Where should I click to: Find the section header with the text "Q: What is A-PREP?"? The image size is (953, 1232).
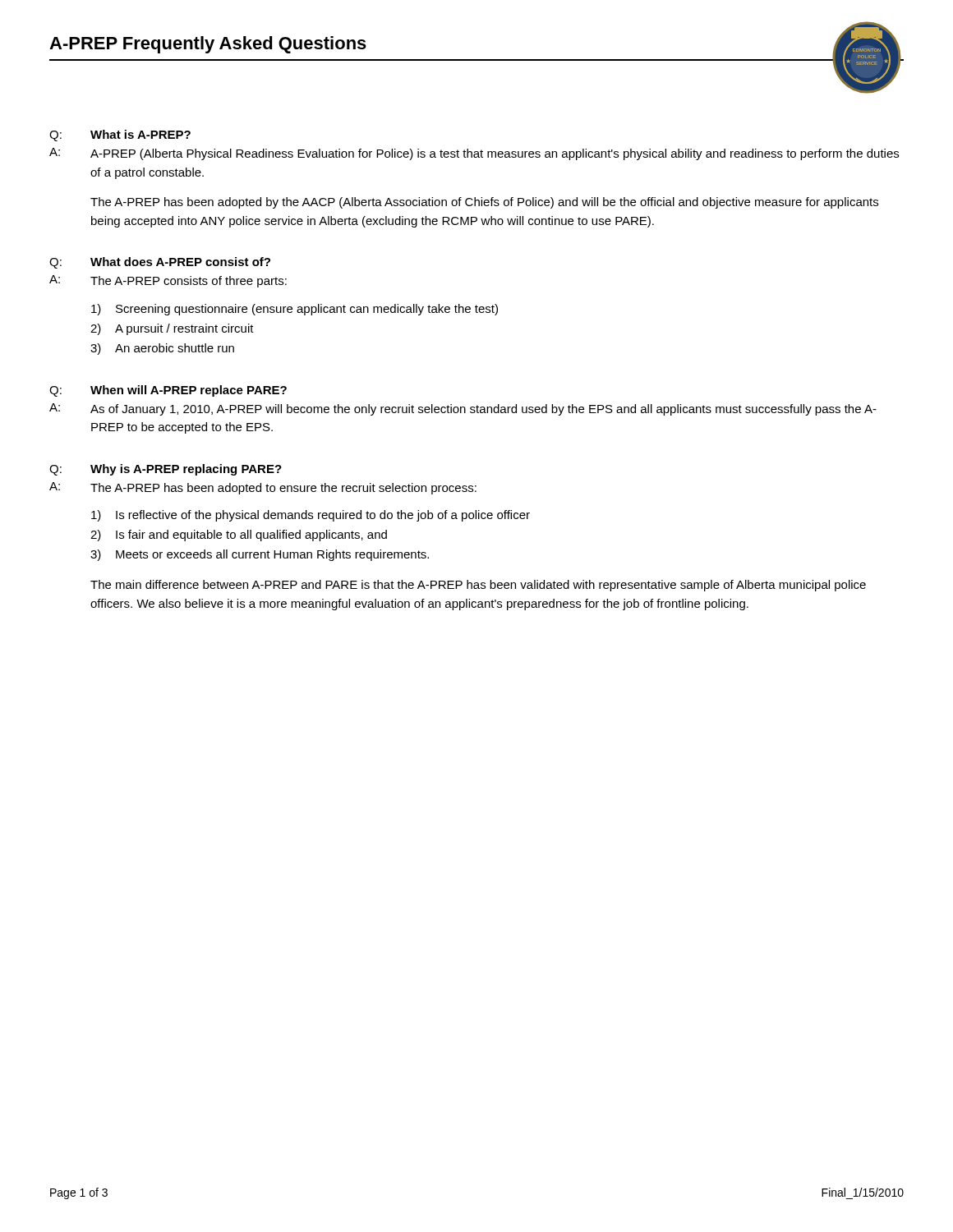120,136
